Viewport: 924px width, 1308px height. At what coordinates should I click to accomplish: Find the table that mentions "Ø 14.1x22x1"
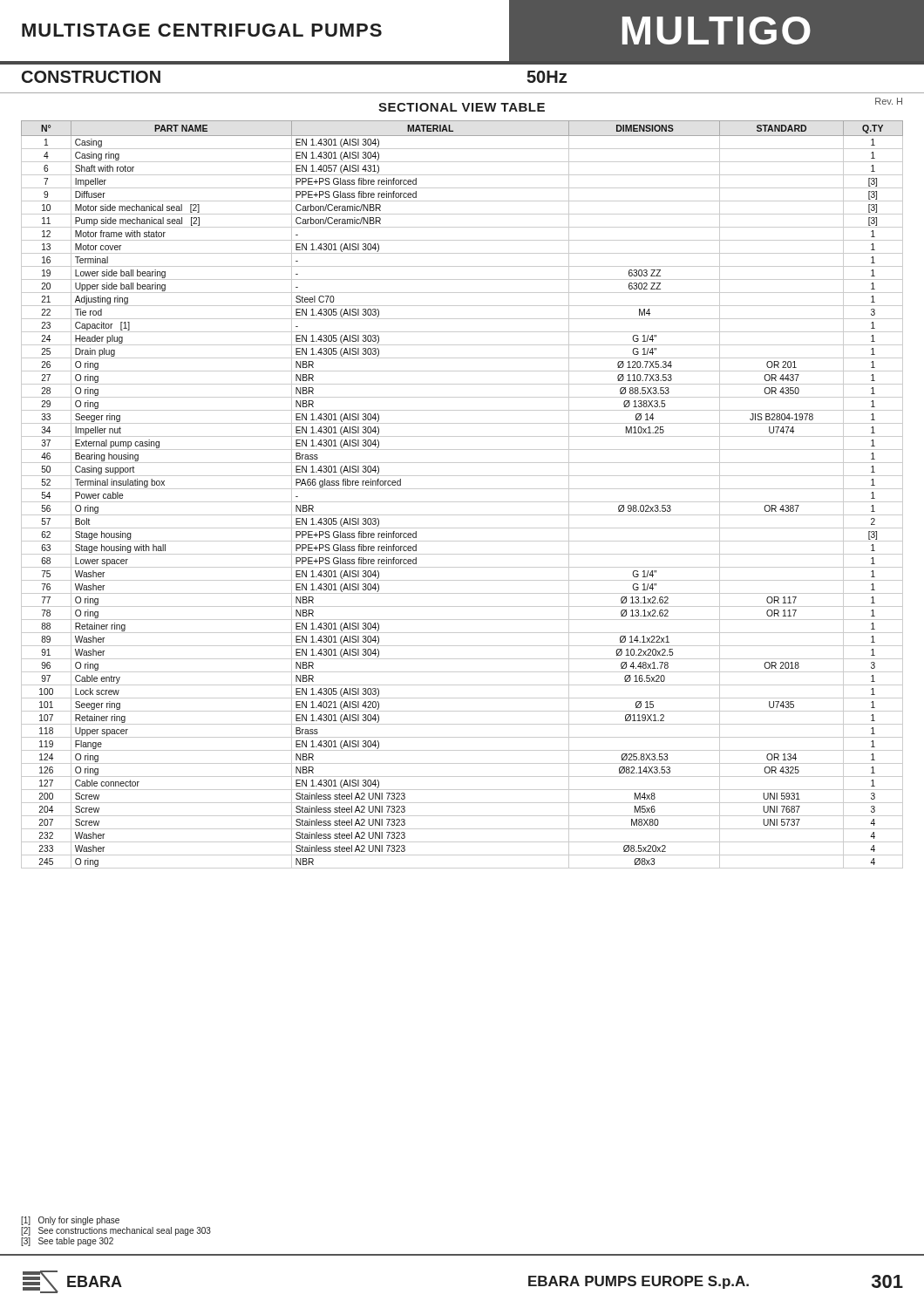coord(462,494)
